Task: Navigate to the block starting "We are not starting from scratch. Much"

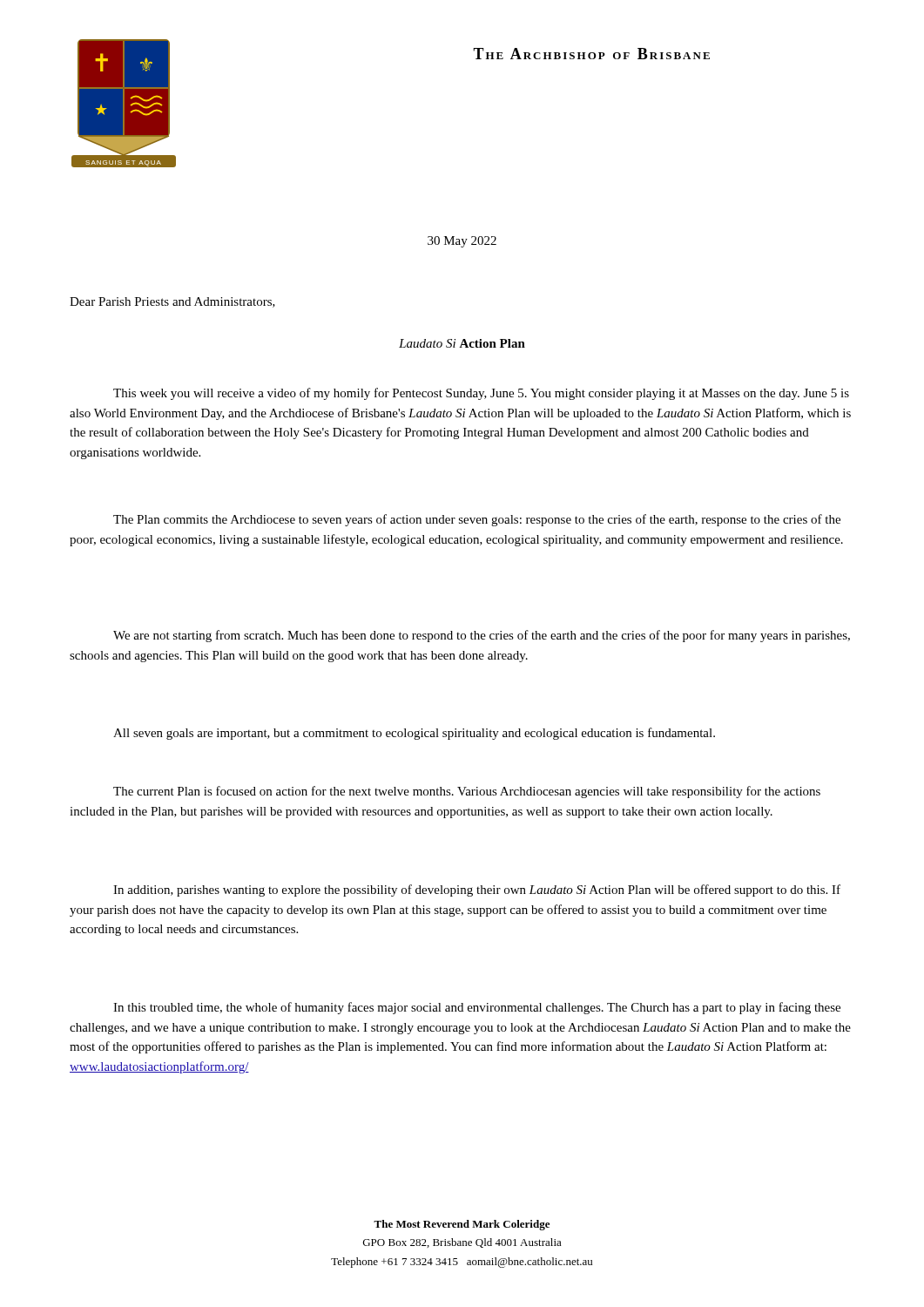Action: 462,645
